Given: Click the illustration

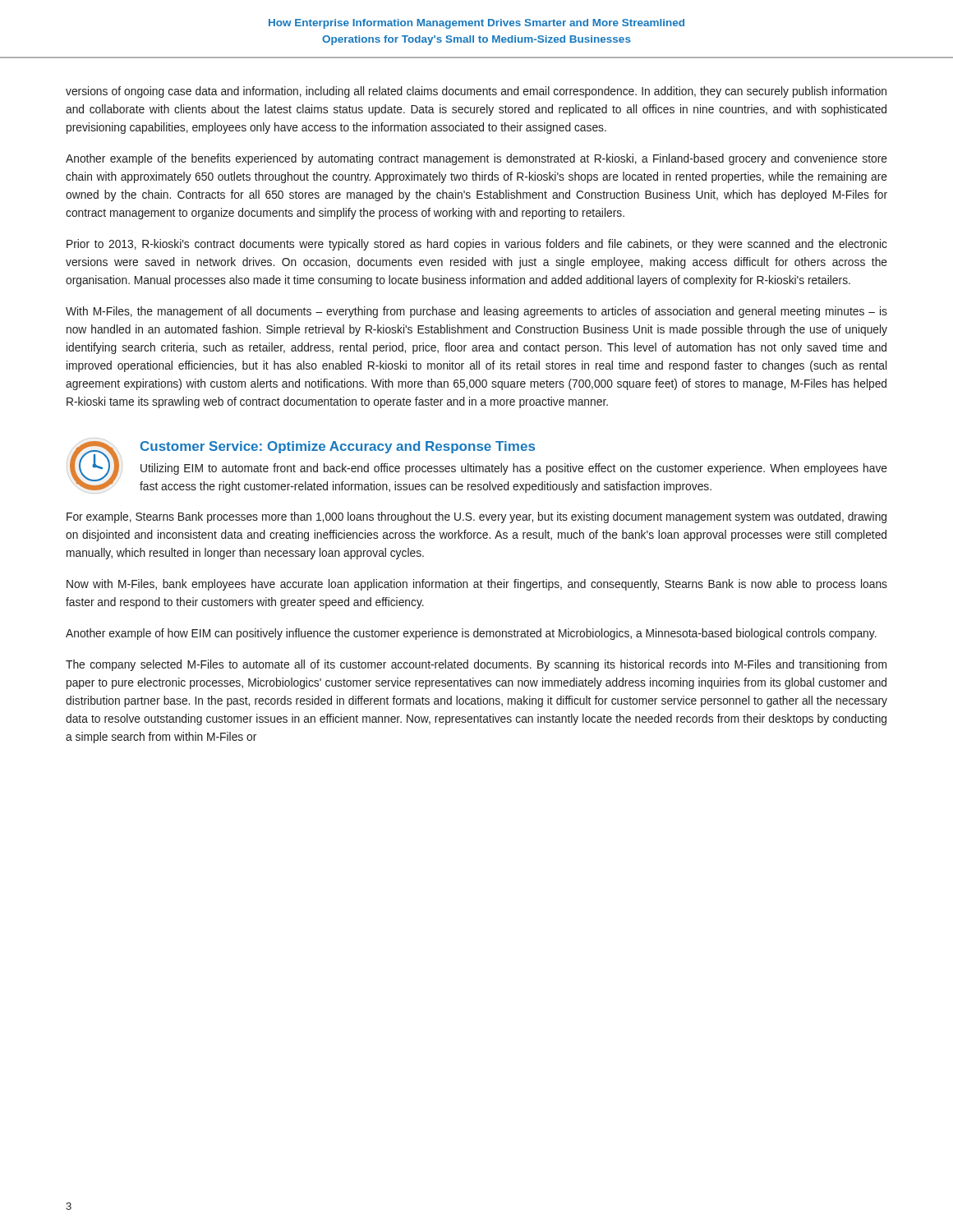Looking at the screenshot, I should coord(95,466).
